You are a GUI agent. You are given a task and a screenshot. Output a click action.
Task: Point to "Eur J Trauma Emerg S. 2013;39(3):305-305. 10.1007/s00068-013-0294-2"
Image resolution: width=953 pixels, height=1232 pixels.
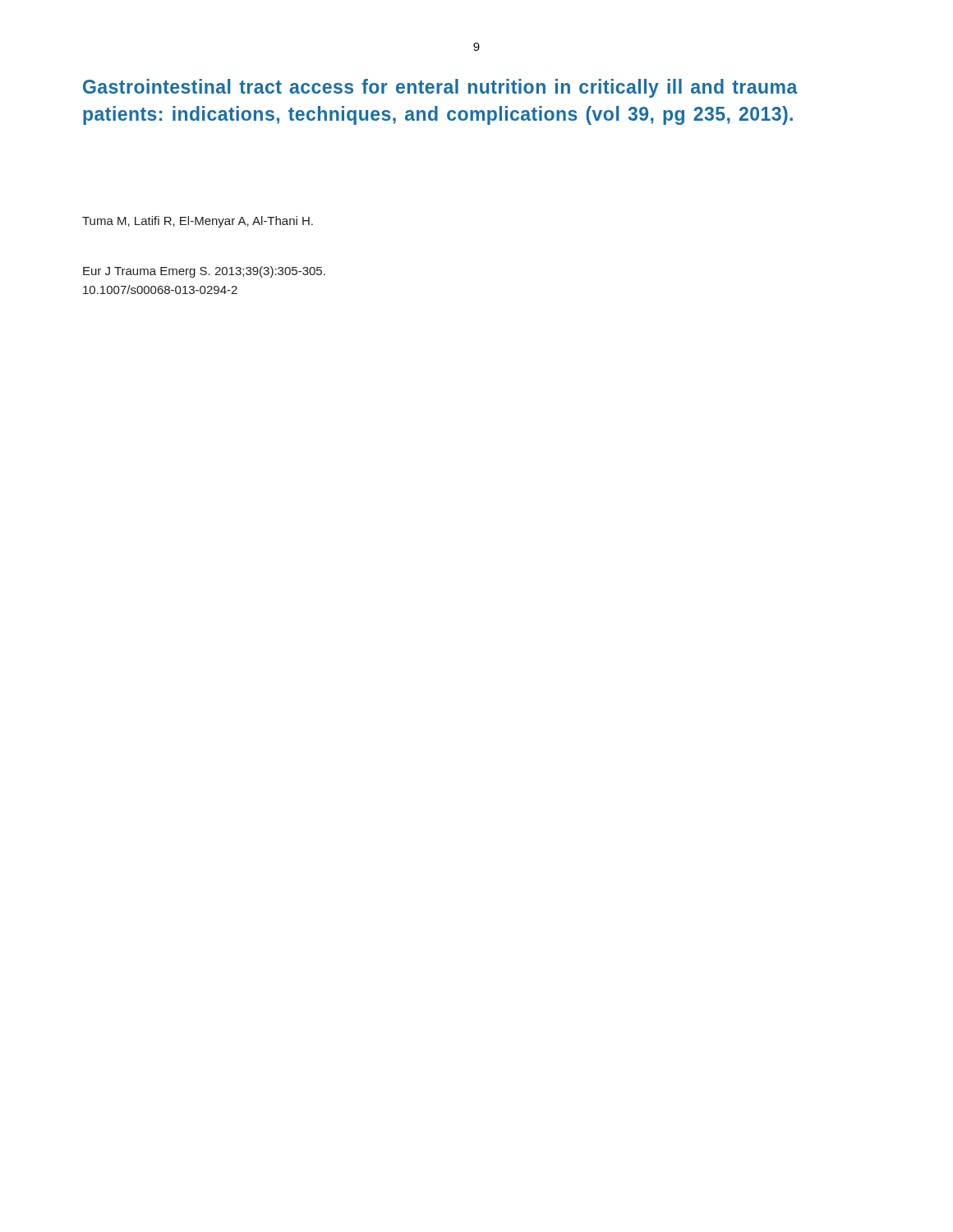pos(204,280)
